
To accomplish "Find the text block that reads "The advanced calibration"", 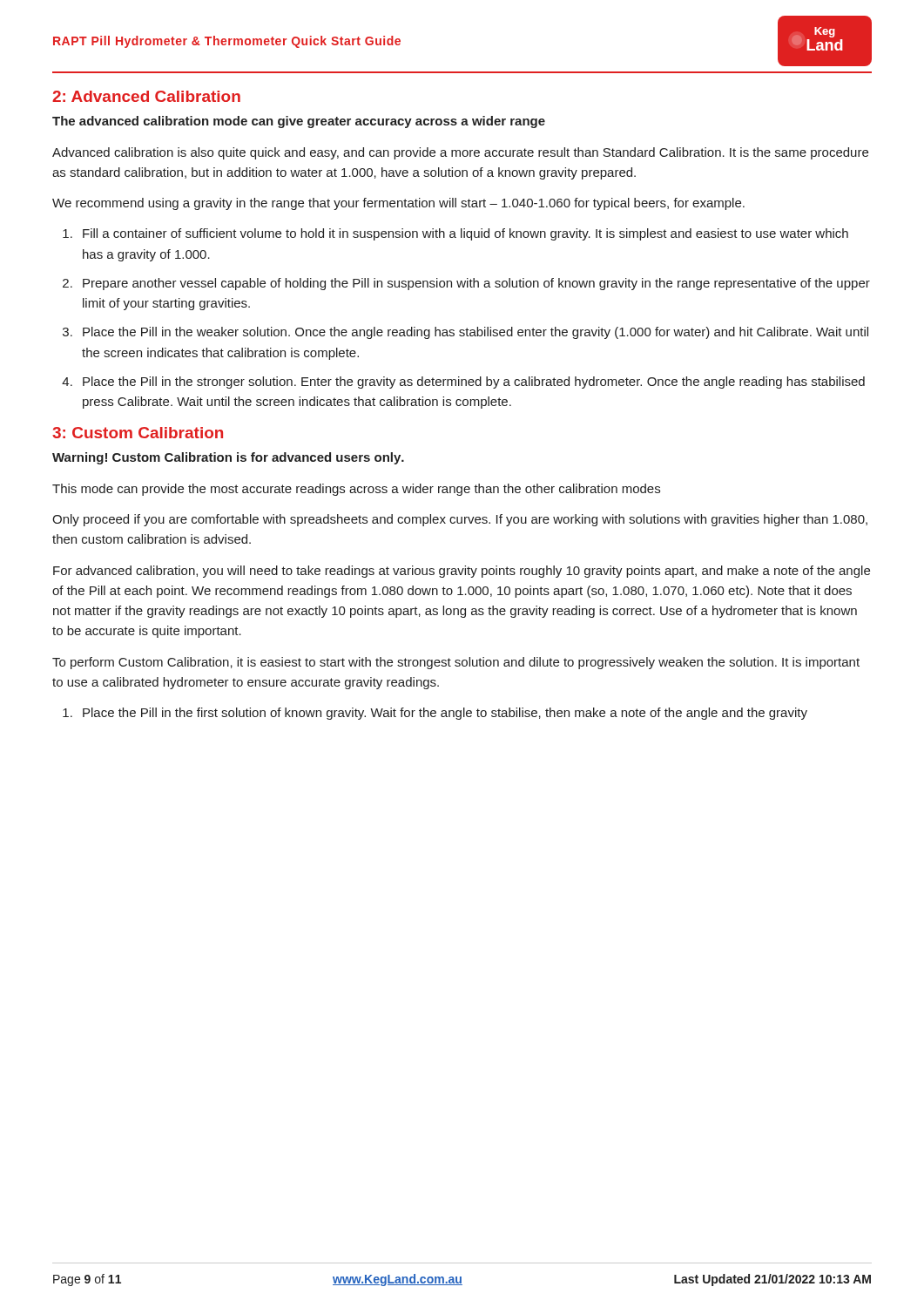I will click(299, 121).
